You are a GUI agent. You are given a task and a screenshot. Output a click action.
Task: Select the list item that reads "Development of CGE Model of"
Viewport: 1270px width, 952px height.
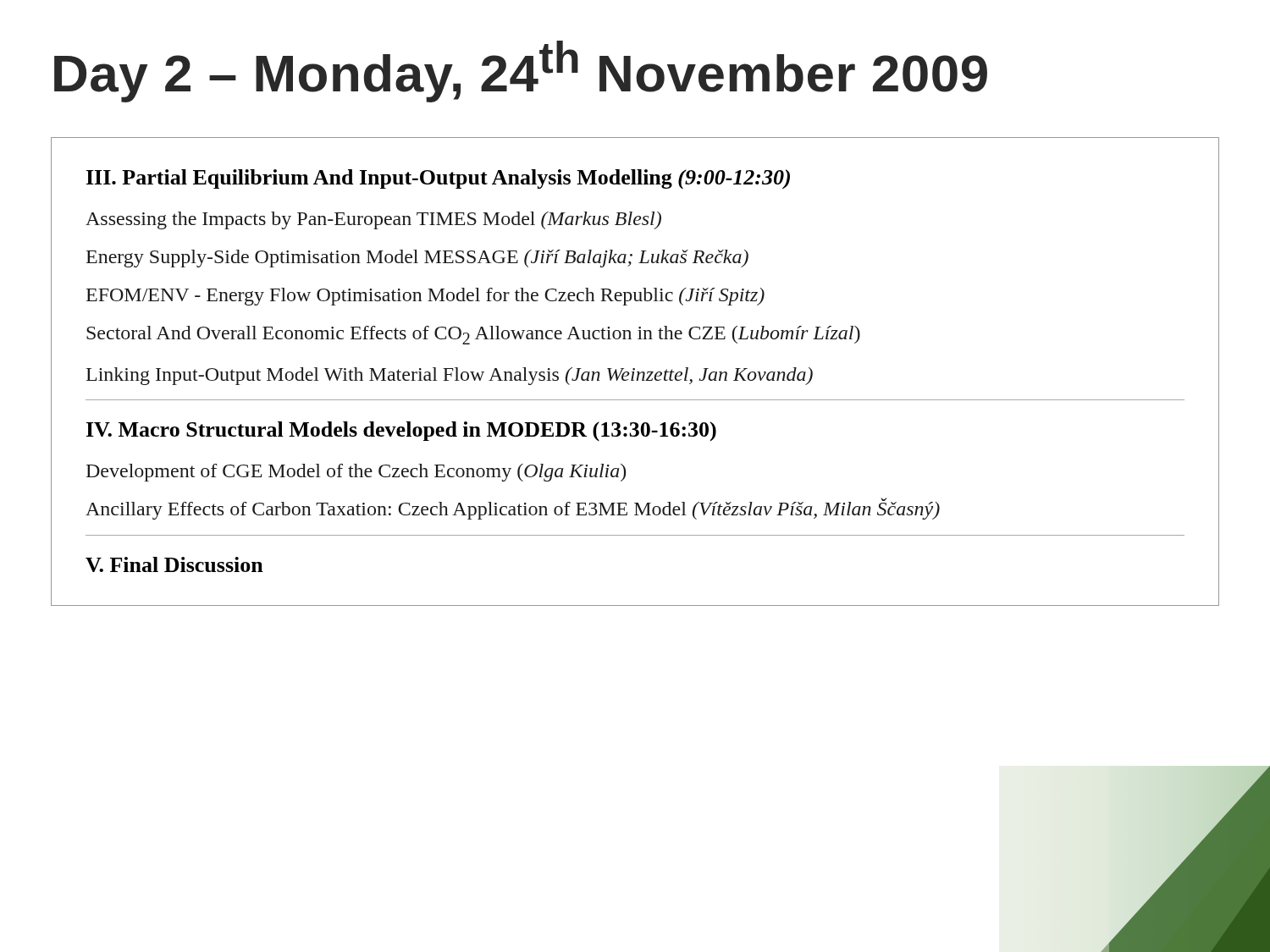tap(356, 471)
